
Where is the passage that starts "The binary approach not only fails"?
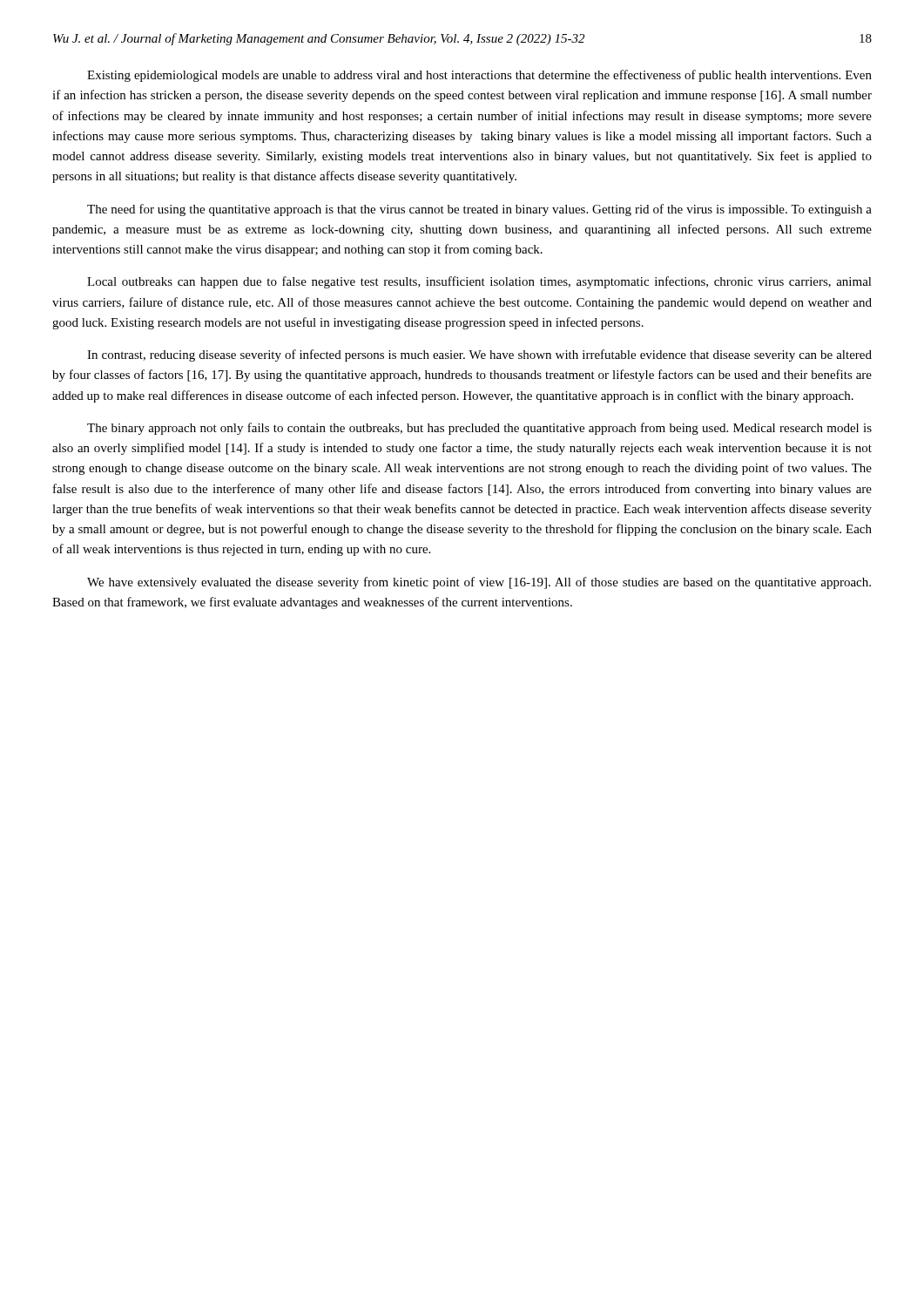[462, 488]
